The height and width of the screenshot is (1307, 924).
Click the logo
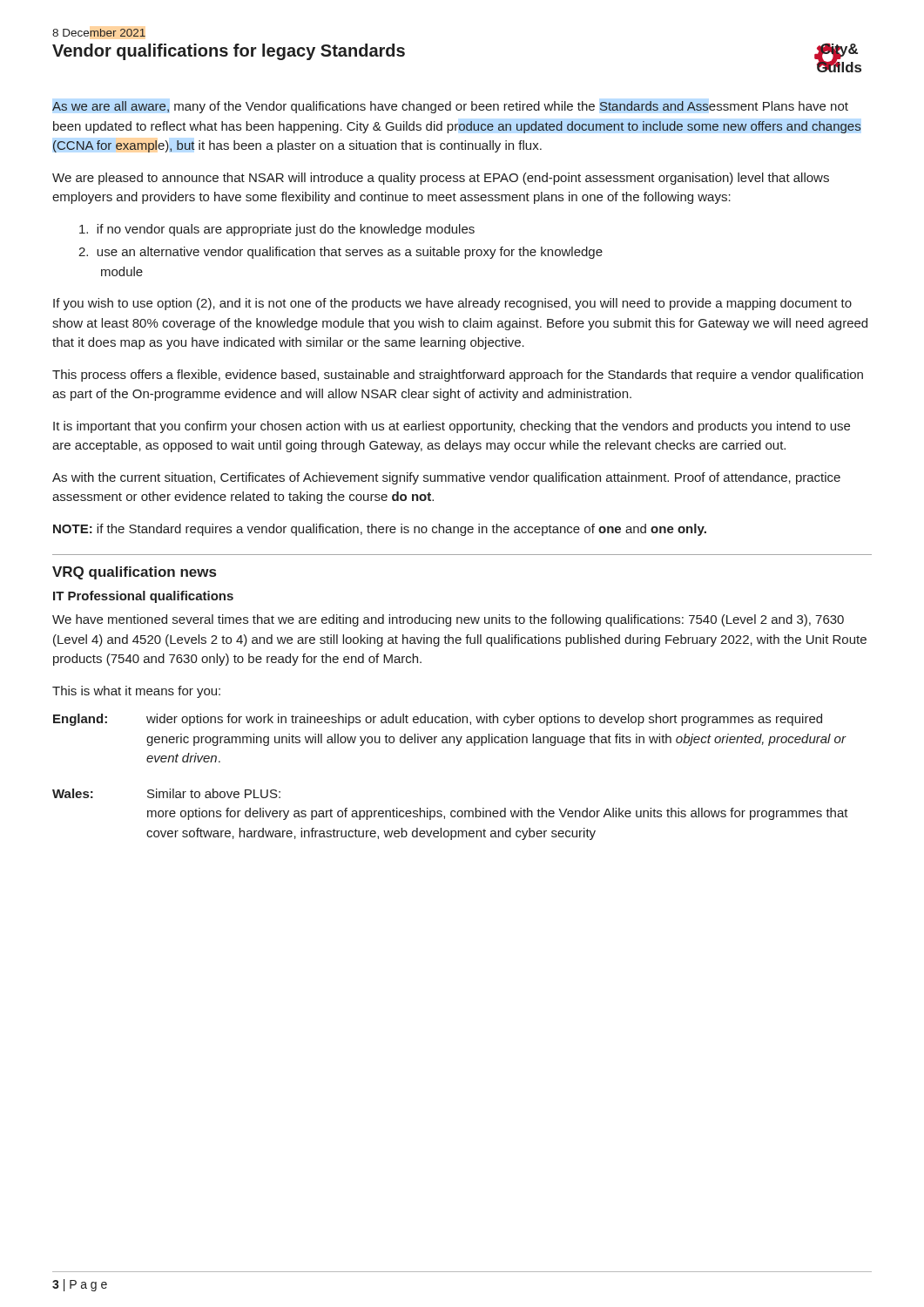click(837, 60)
